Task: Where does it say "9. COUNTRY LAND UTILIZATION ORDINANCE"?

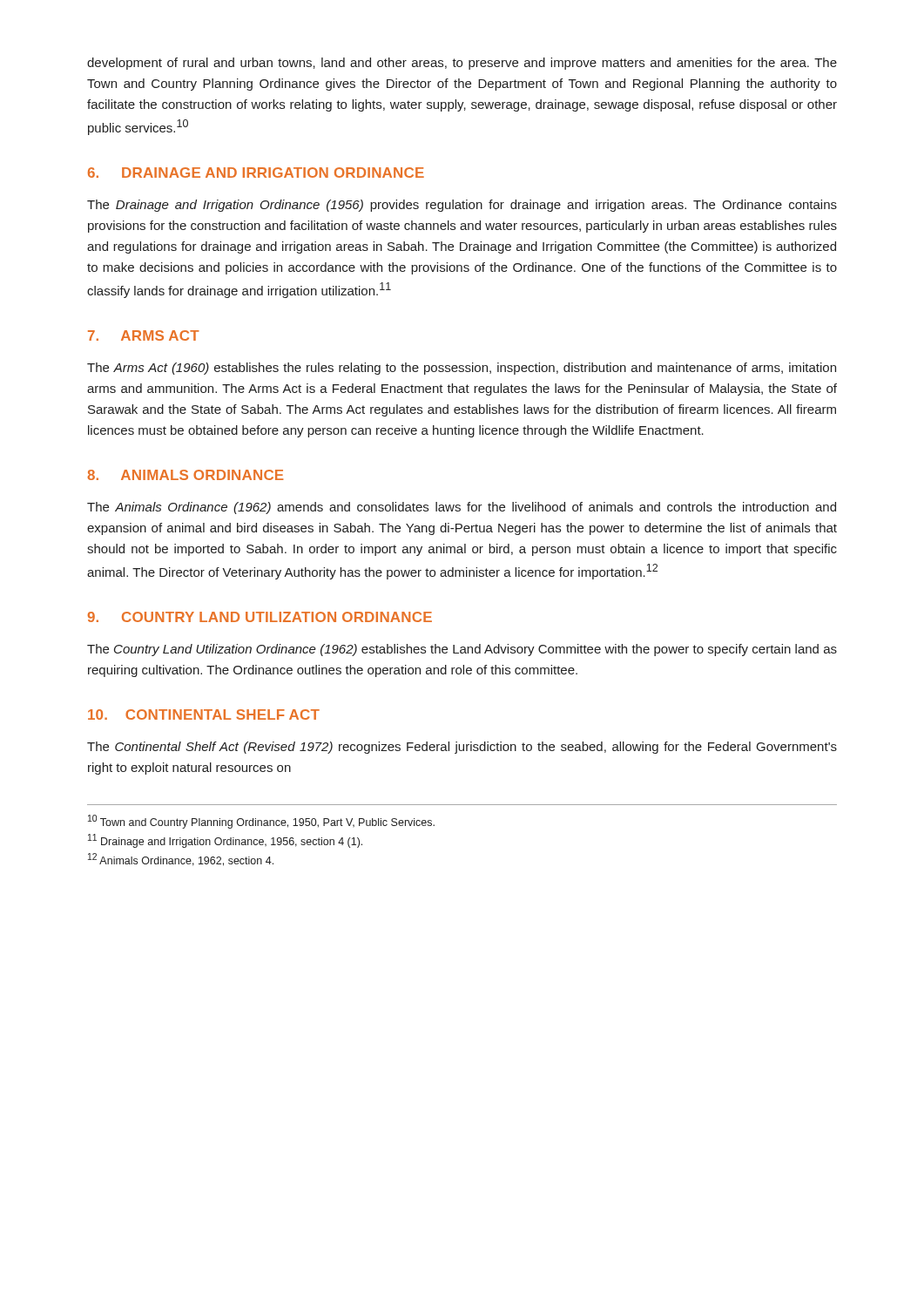Action: [x=260, y=617]
